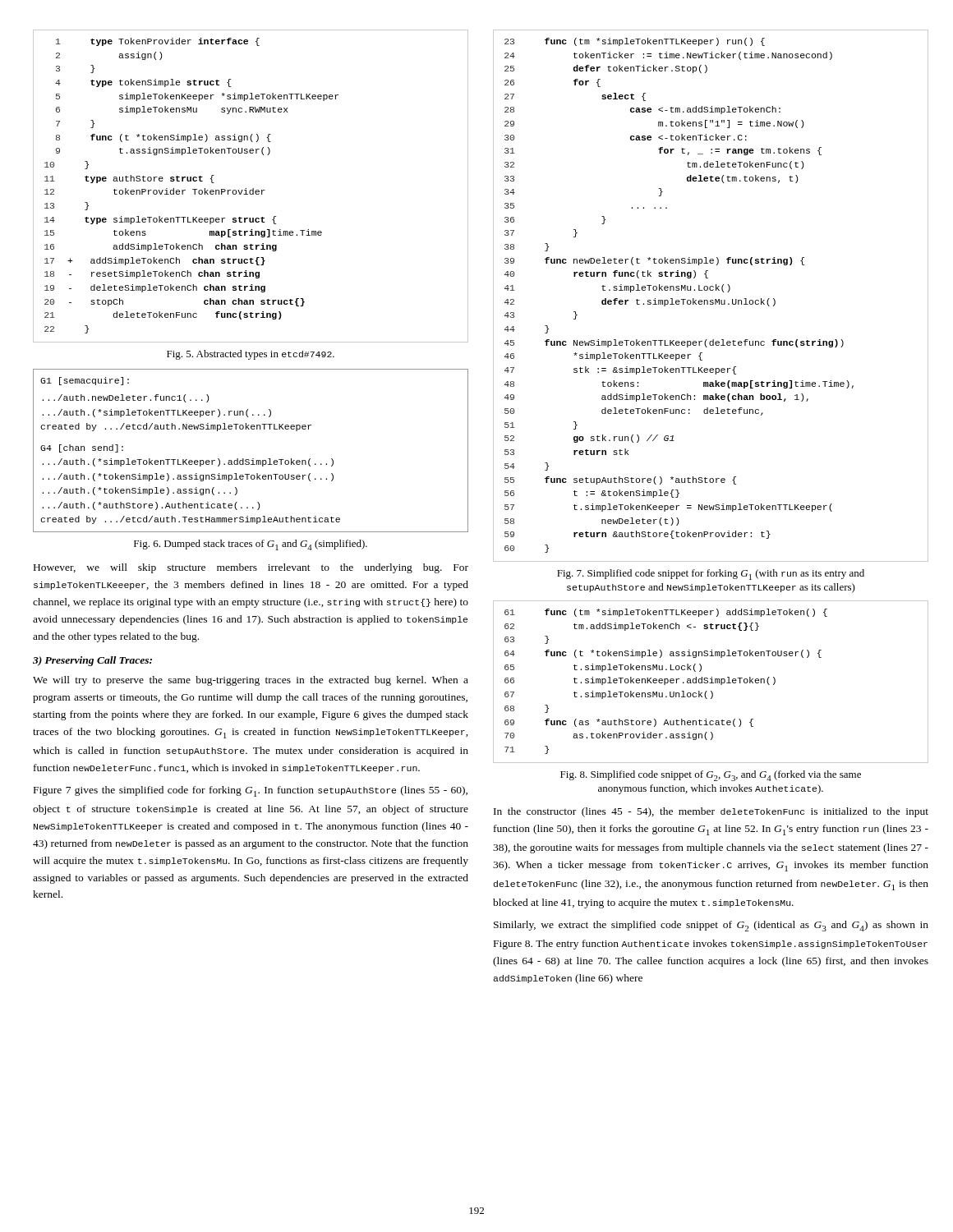Screen dimensions: 1232x953
Task: Where is the passage that starts "However, we will skip structure"?
Action: pyautogui.click(x=251, y=602)
